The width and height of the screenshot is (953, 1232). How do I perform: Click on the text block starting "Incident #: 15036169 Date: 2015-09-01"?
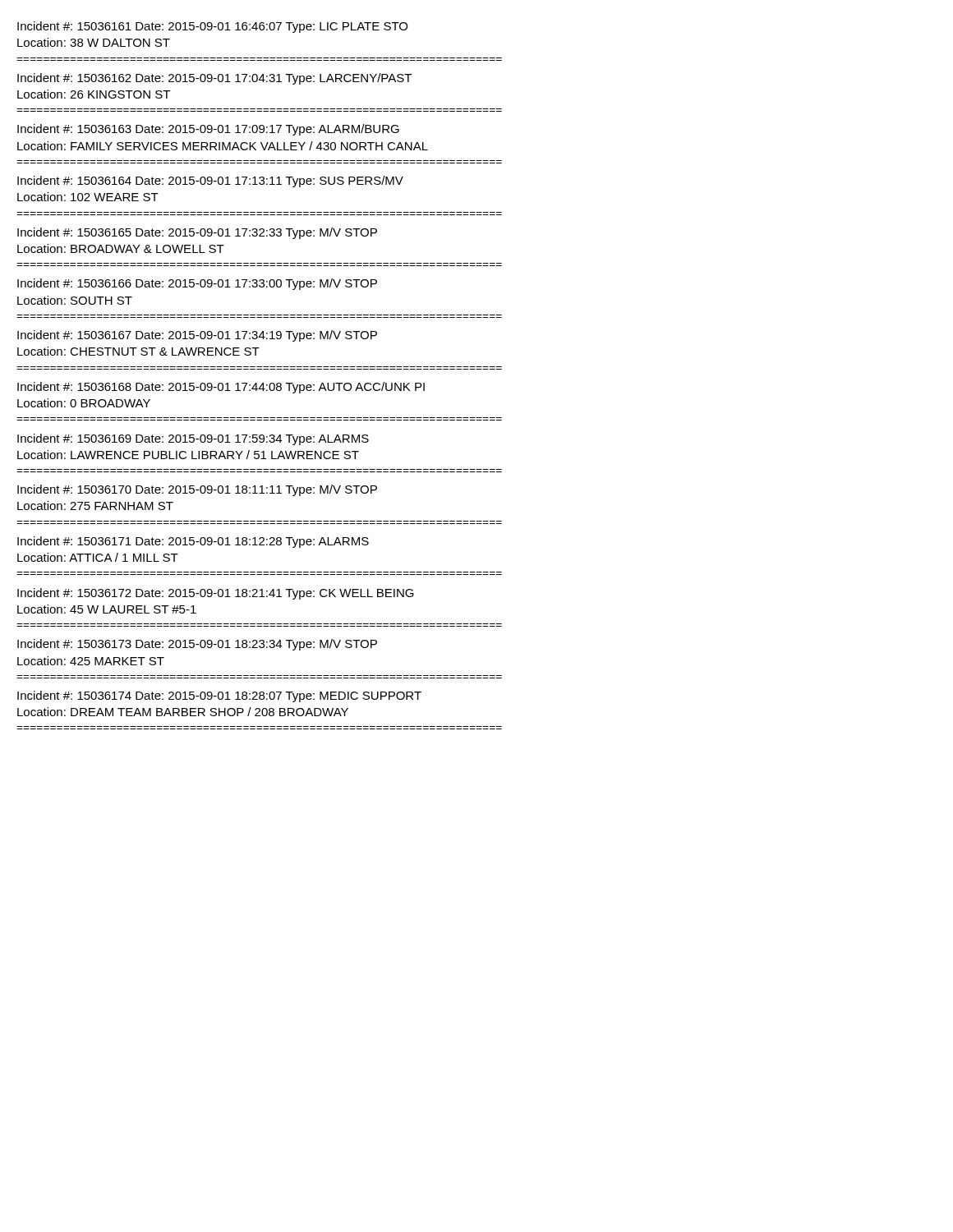pos(193,439)
